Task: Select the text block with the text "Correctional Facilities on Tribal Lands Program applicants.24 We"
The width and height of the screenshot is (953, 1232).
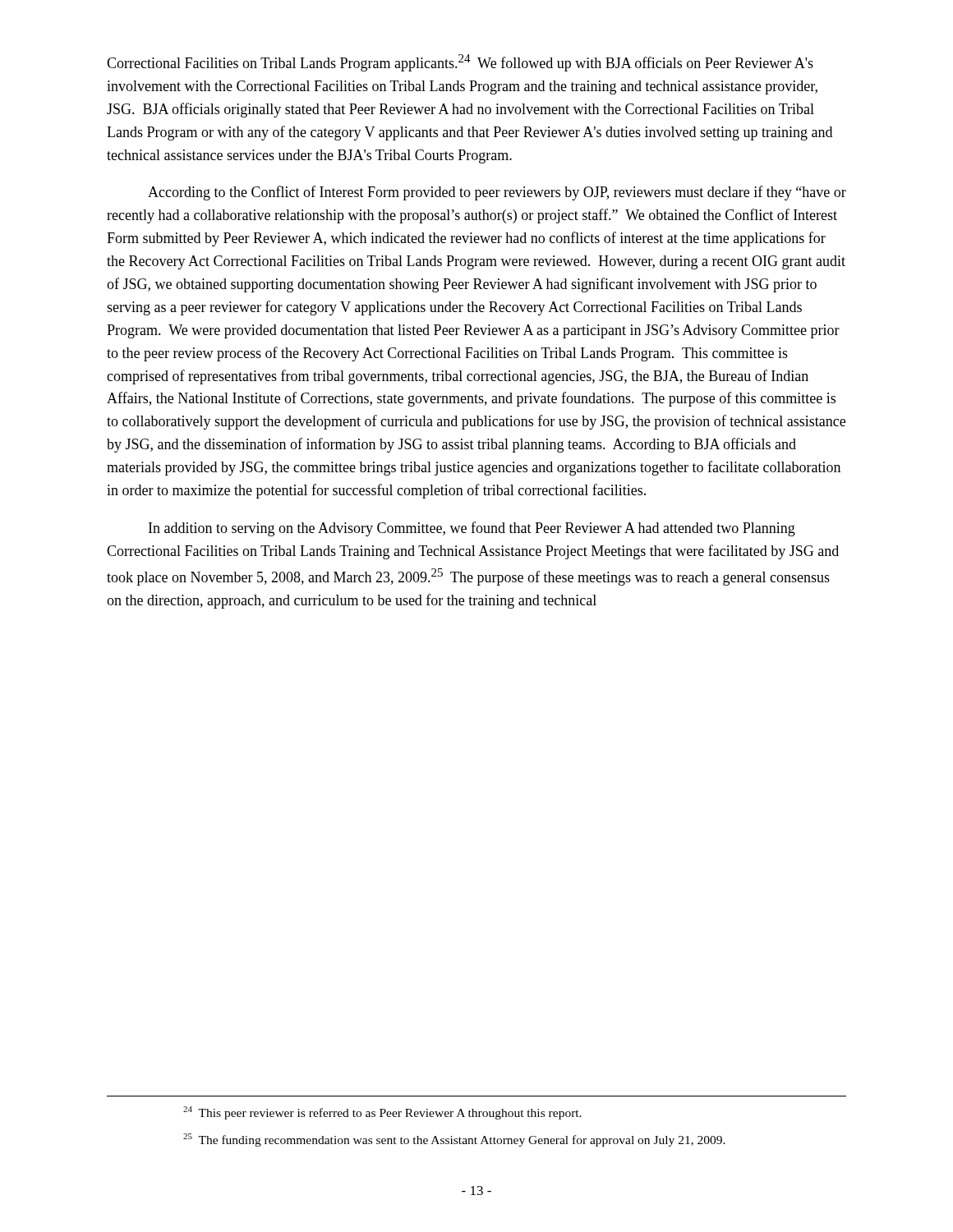Action: point(476,108)
